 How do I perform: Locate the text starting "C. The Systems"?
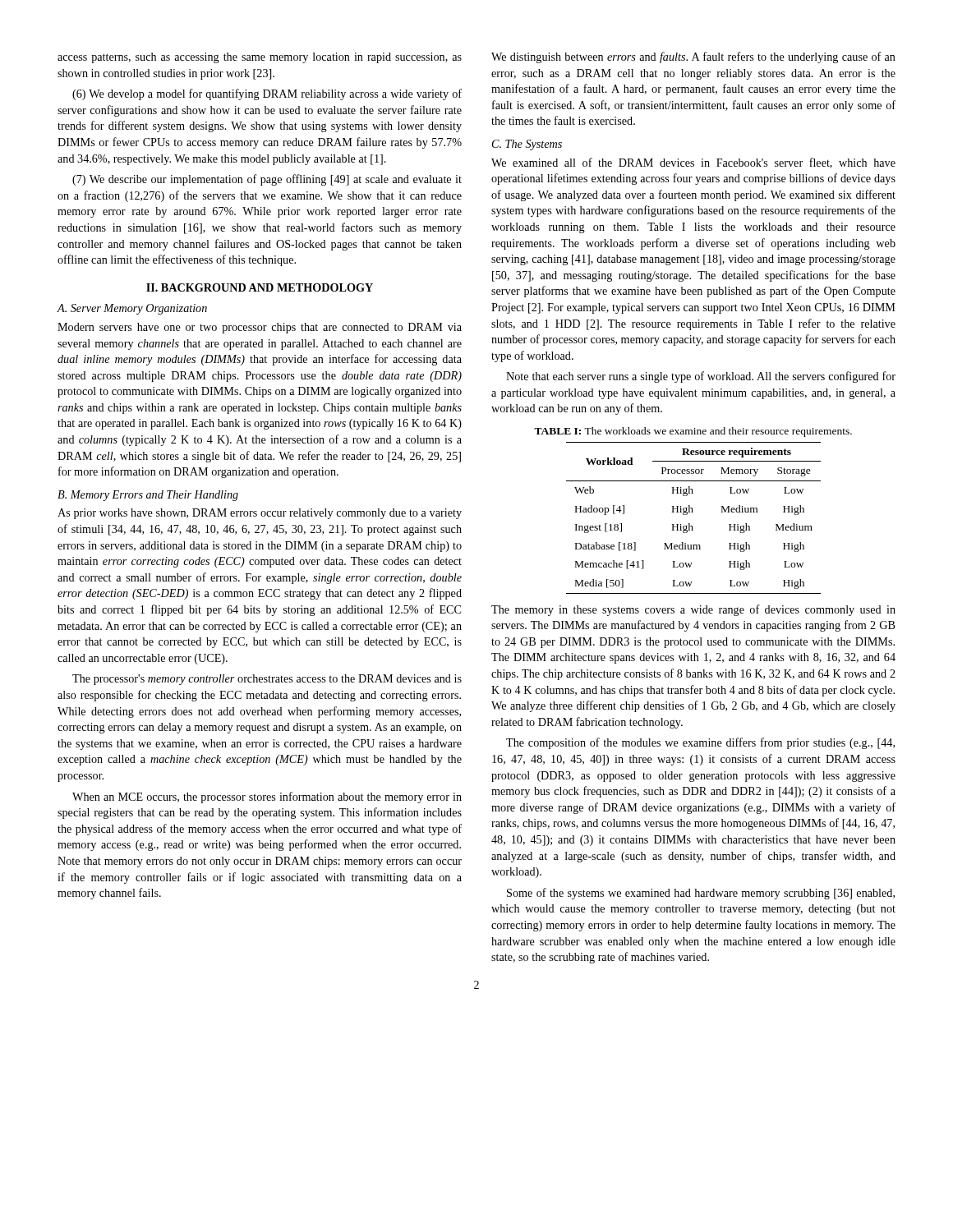tap(527, 144)
